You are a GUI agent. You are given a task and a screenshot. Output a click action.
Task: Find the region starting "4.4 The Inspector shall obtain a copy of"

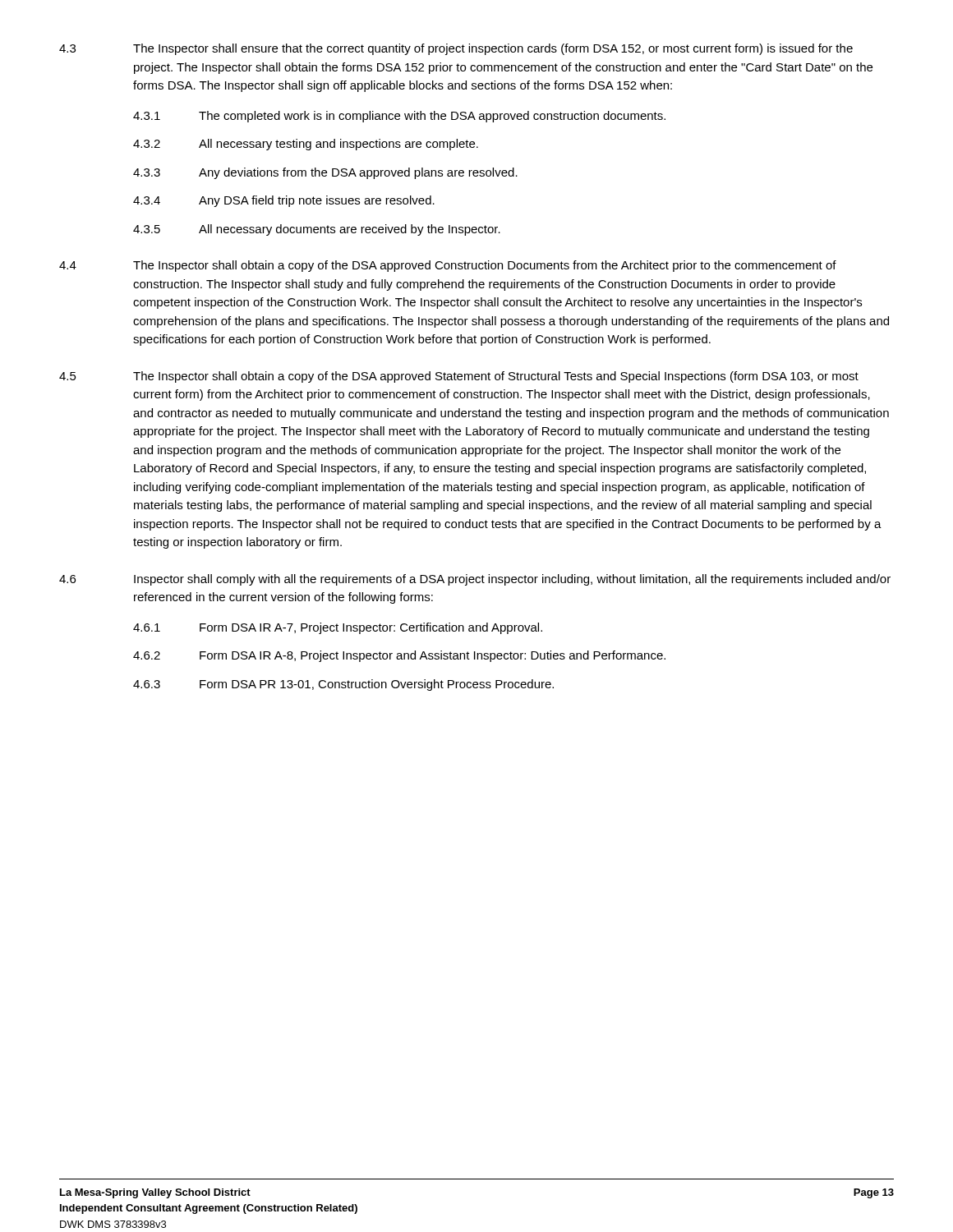click(476, 302)
